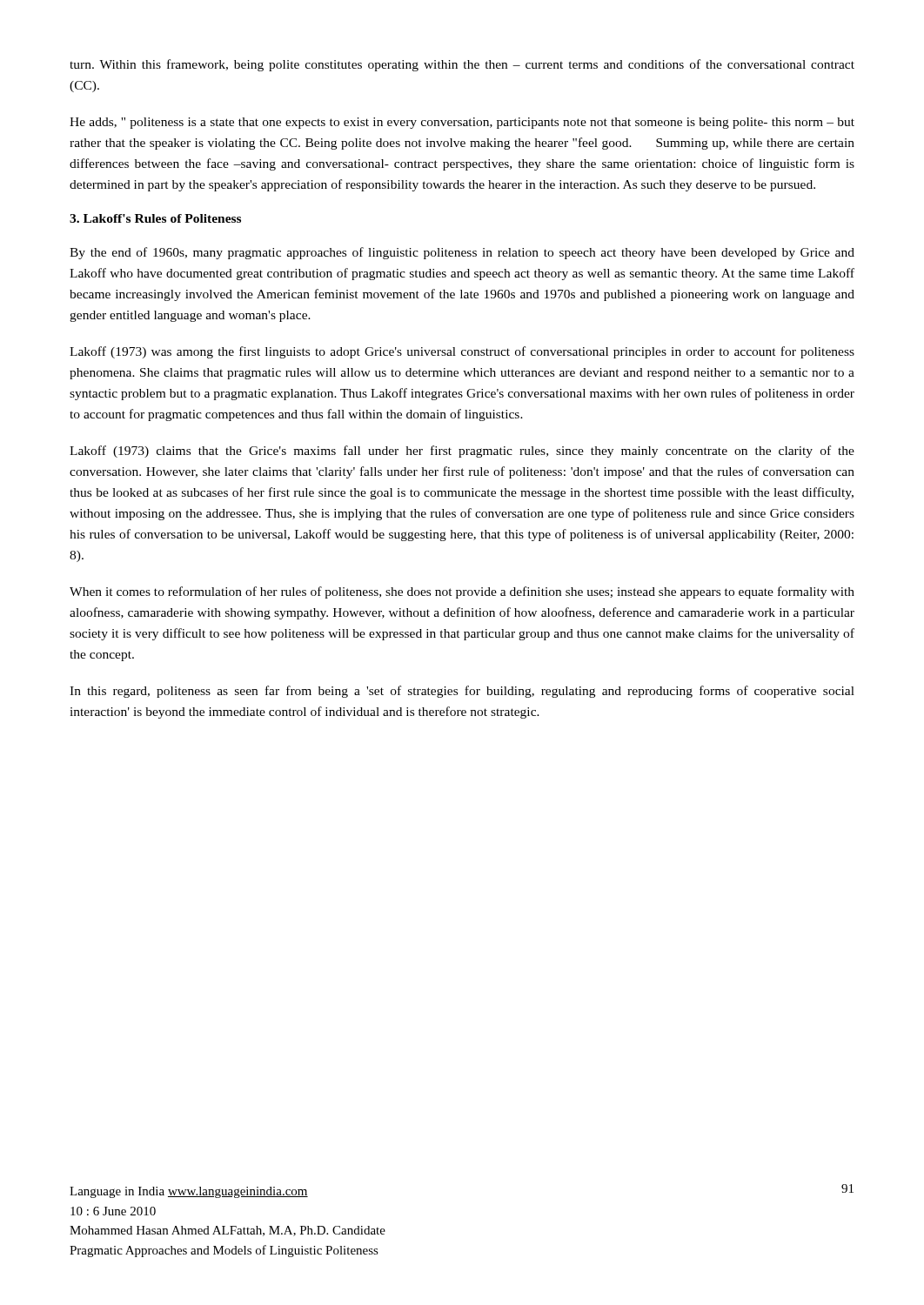Image resolution: width=924 pixels, height=1305 pixels.
Task: Locate the text block containing "Lakoff (1973) was among the"
Action: tap(462, 382)
